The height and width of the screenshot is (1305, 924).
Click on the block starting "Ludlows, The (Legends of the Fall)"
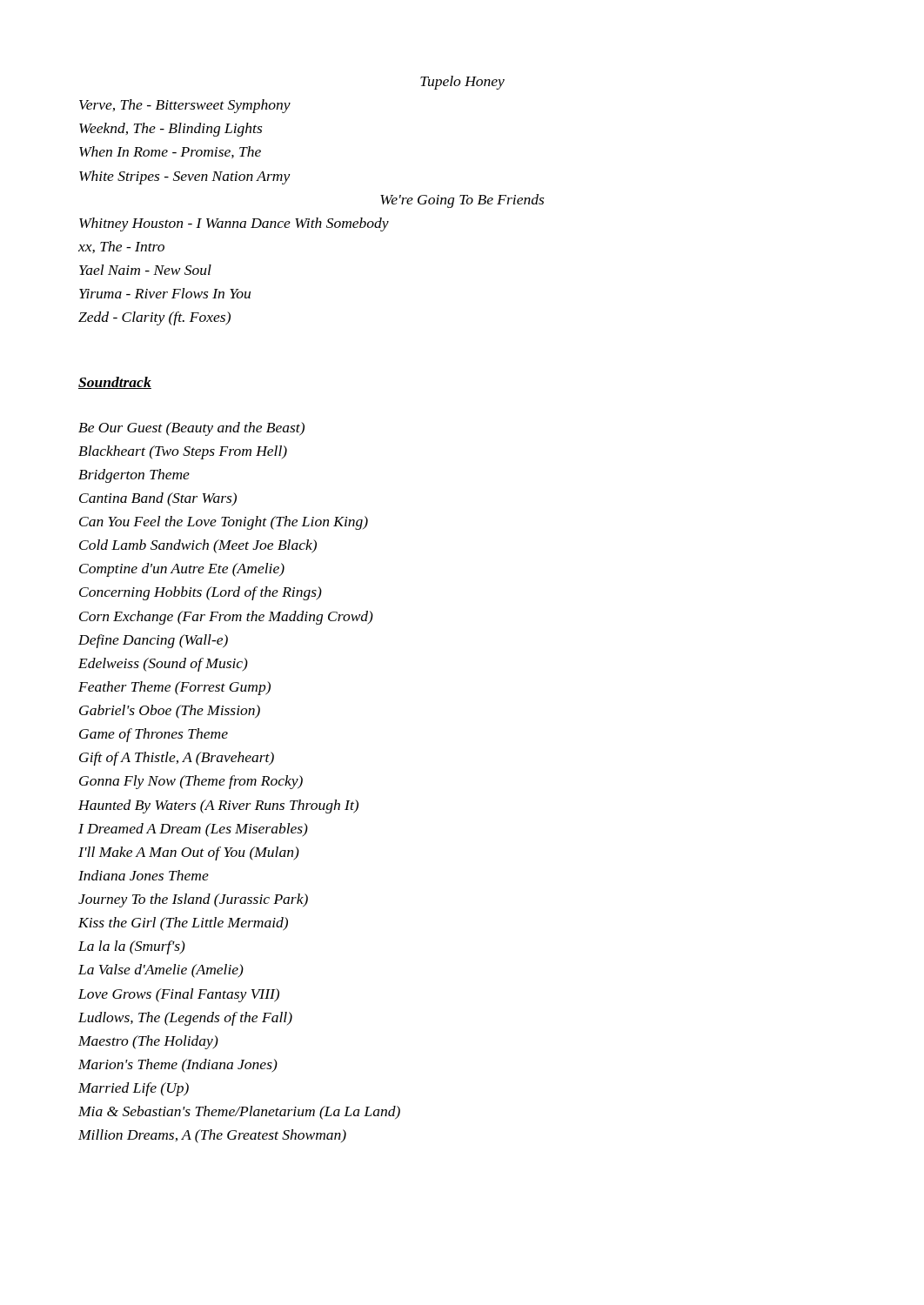point(185,1017)
